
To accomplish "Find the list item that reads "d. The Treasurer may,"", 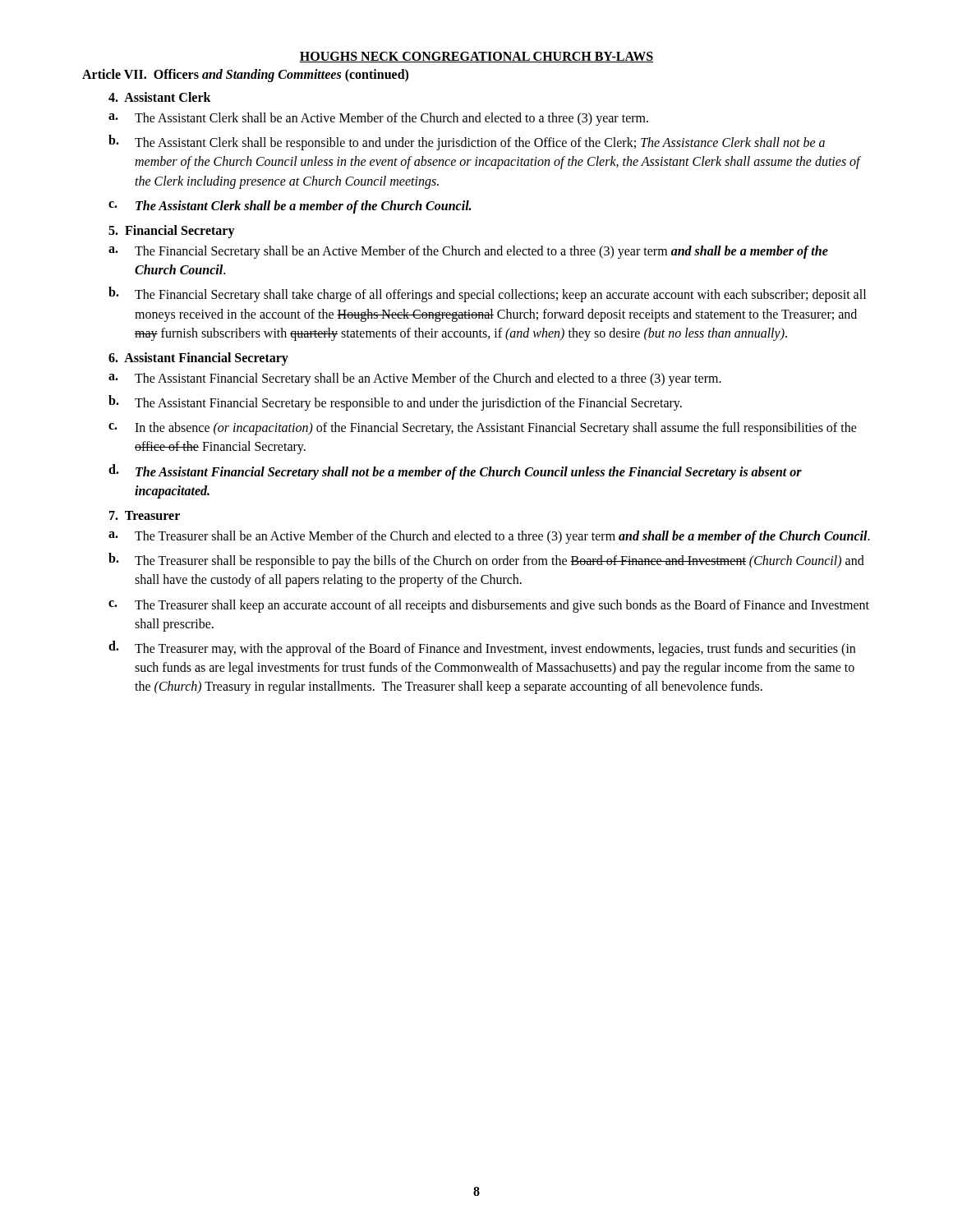I will 490,667.
